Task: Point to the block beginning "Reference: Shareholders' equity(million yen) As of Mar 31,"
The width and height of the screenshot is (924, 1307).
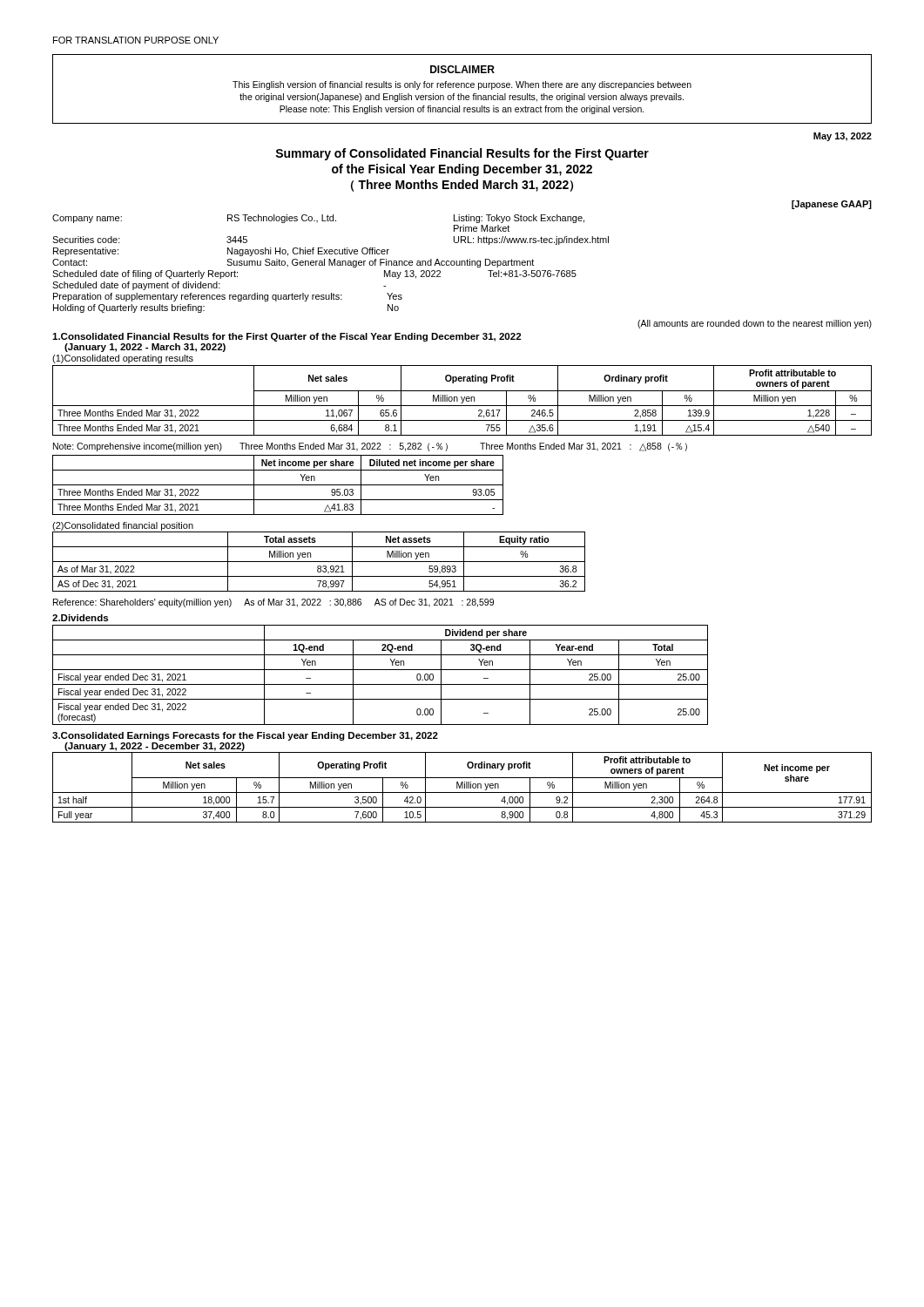Action: (273, 602)
